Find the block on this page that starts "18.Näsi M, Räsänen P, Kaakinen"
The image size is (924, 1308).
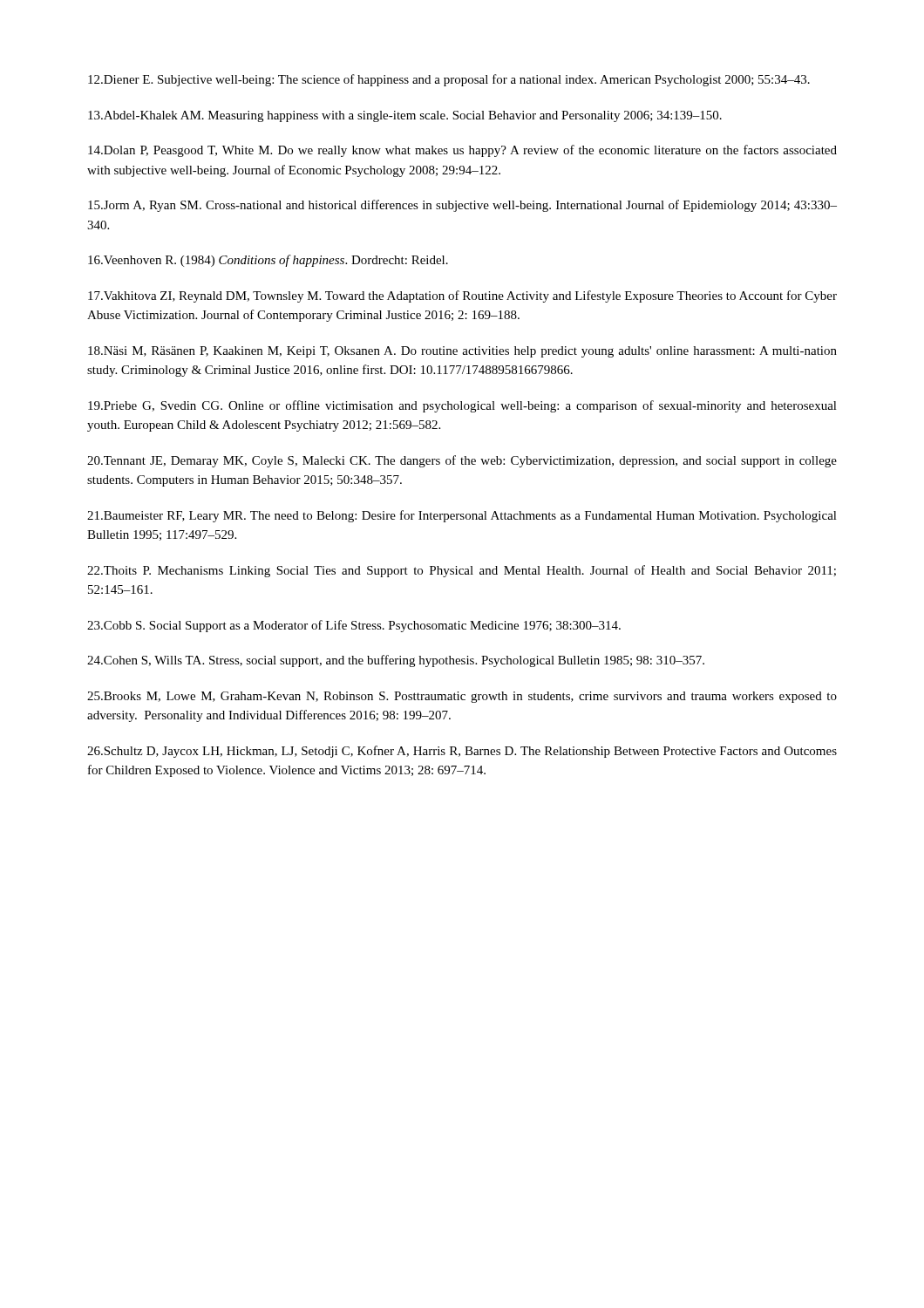click(x=462, y=360)
